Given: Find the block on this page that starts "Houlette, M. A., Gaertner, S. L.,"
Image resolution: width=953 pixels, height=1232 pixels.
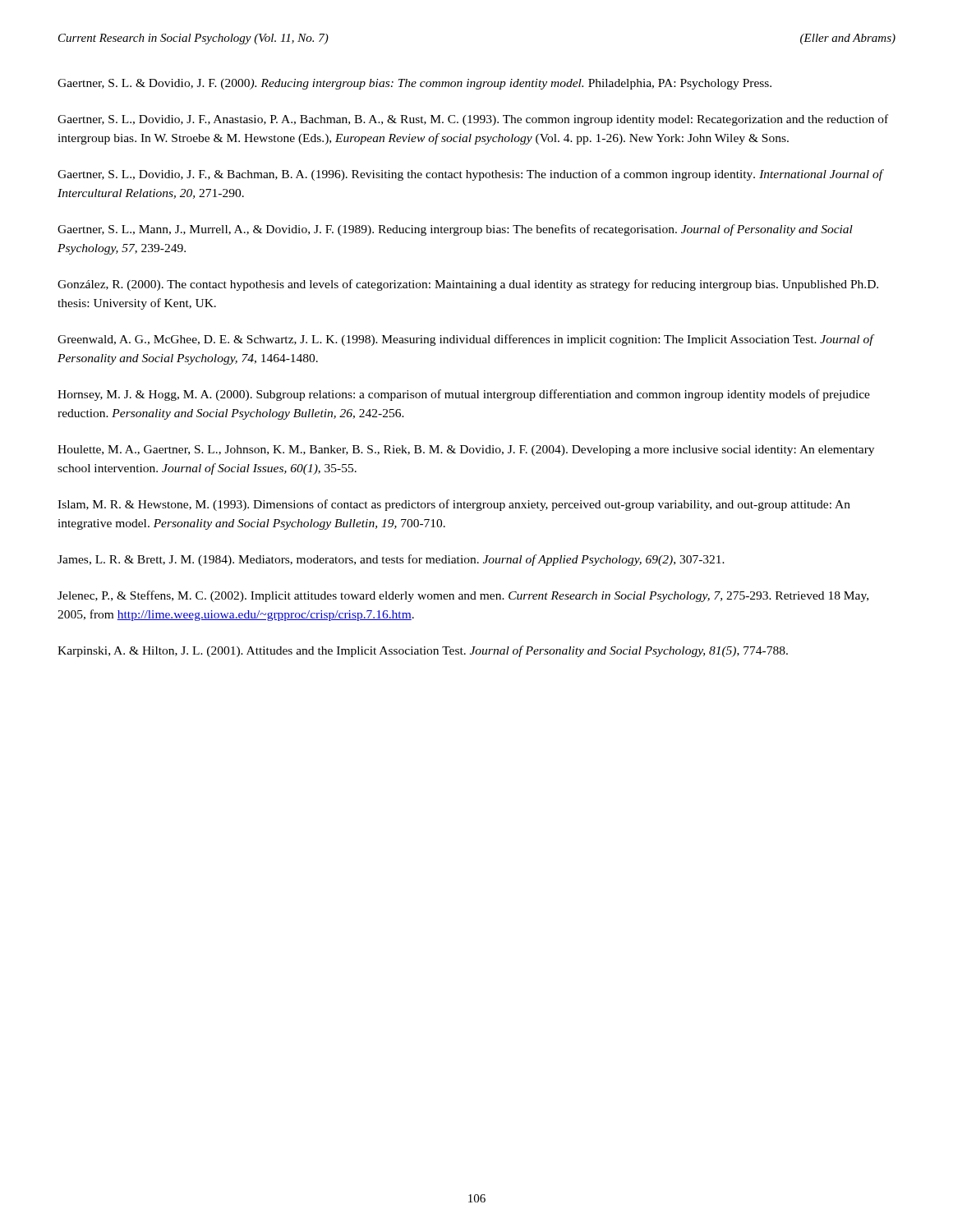Looking at the screenshot, I should pos(466,458).
